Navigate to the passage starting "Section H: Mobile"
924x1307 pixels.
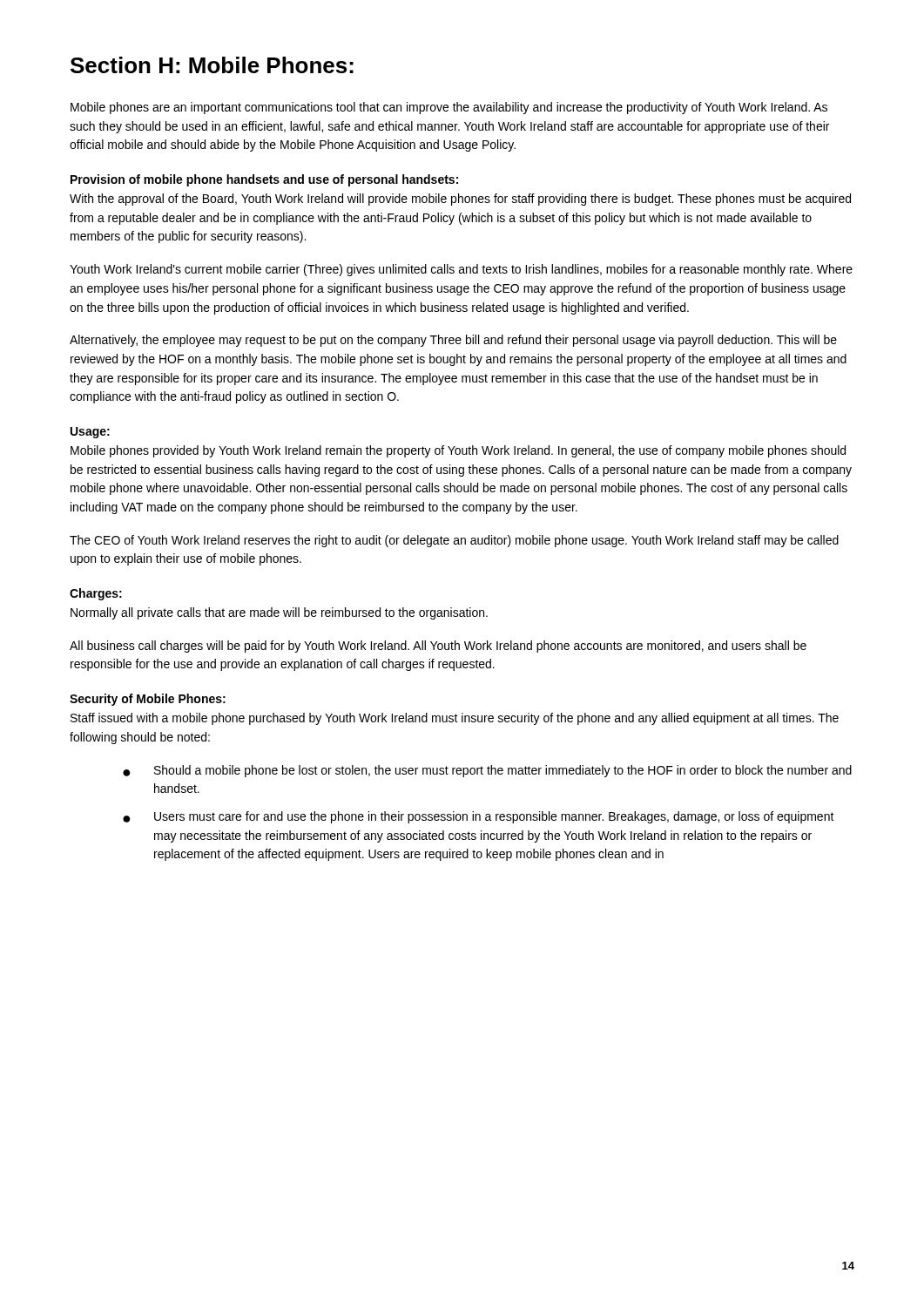[212, 65]
